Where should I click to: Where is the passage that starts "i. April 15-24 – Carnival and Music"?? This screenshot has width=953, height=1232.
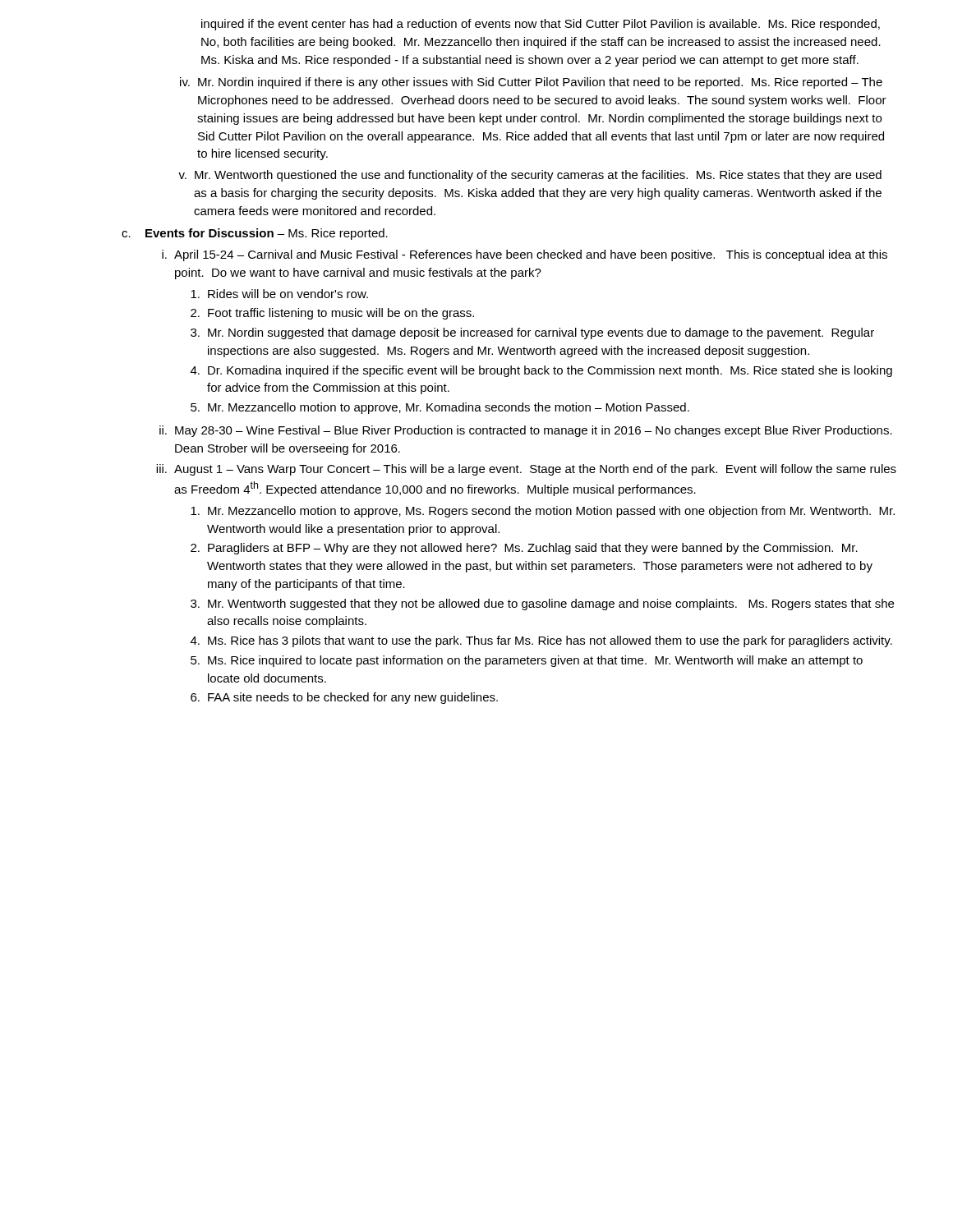[x=521, y=263]
